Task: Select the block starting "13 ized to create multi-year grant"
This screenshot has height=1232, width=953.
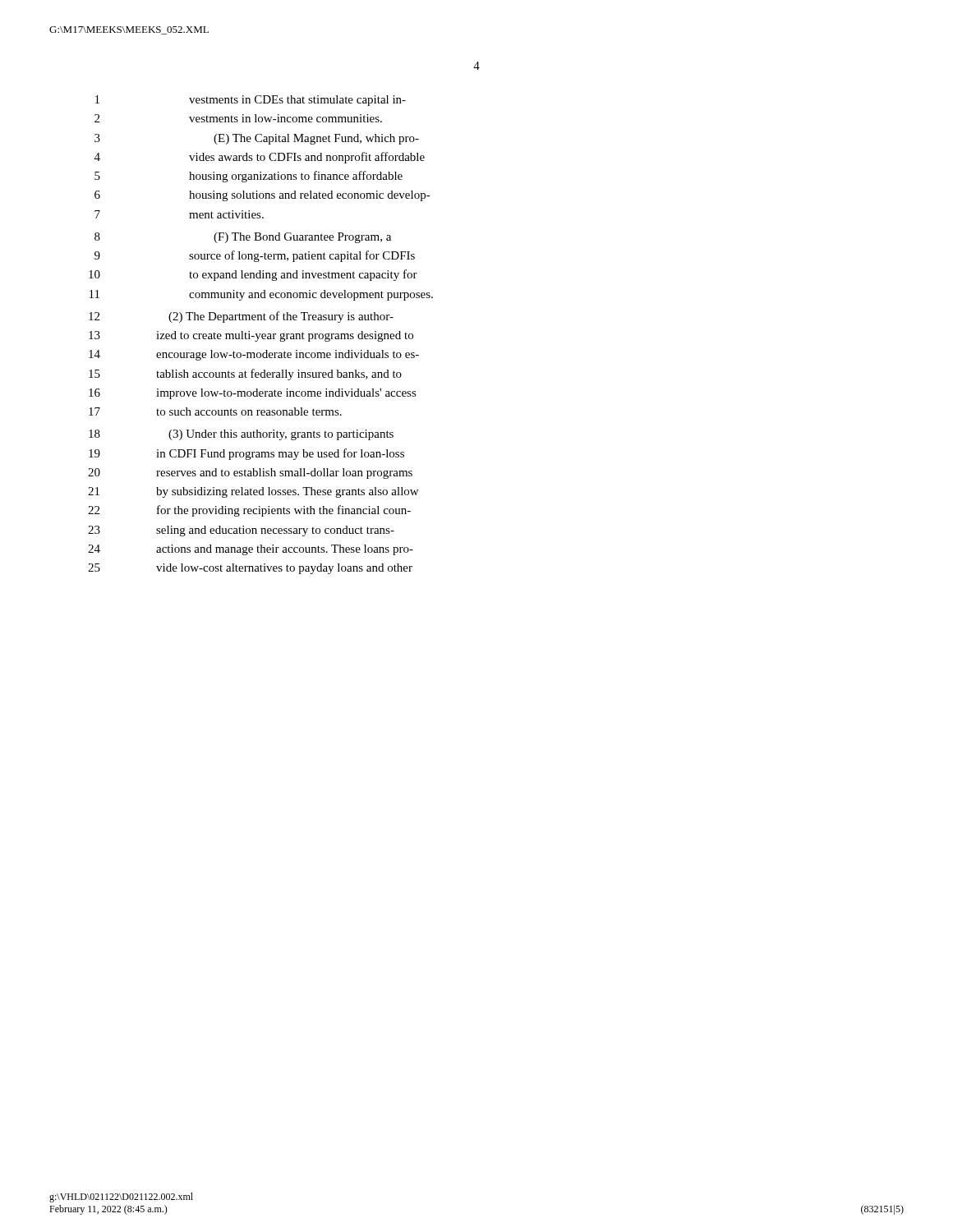Action: point(251,336)
